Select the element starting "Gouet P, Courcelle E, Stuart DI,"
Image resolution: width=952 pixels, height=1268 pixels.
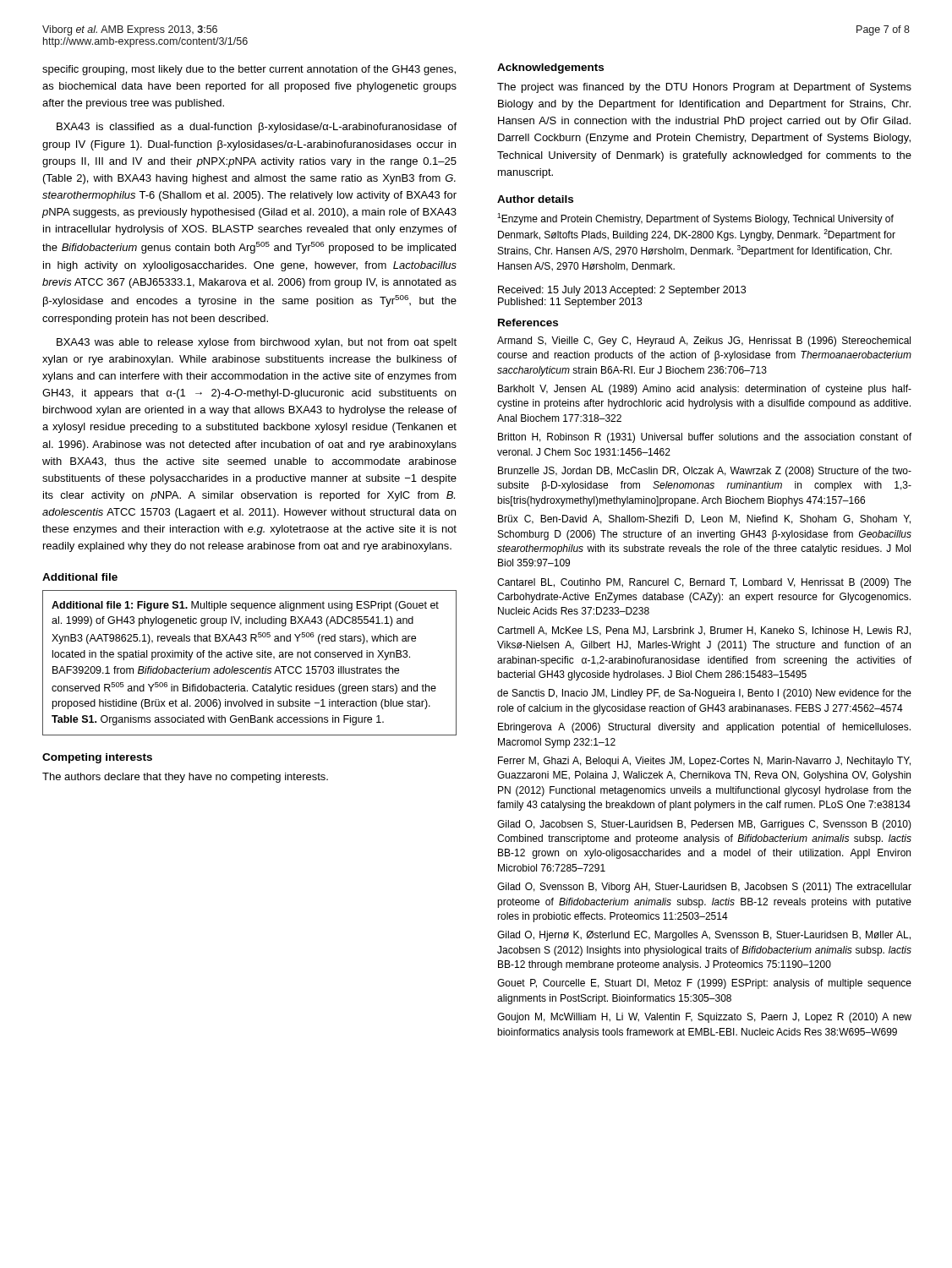(x=704, y=991)
